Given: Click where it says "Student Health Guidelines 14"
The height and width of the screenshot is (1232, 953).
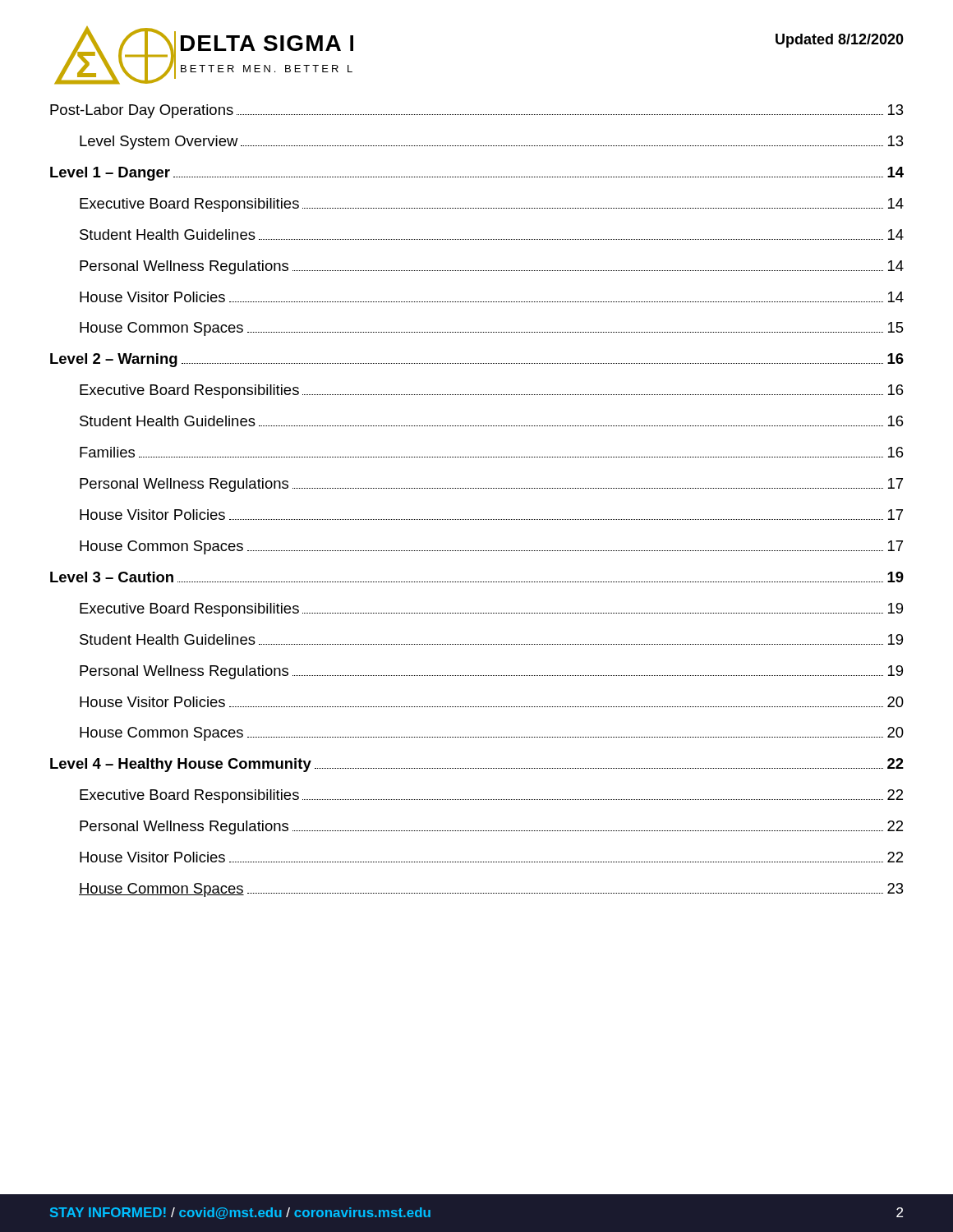Looking at the screenshot, I should click(491, 235).
